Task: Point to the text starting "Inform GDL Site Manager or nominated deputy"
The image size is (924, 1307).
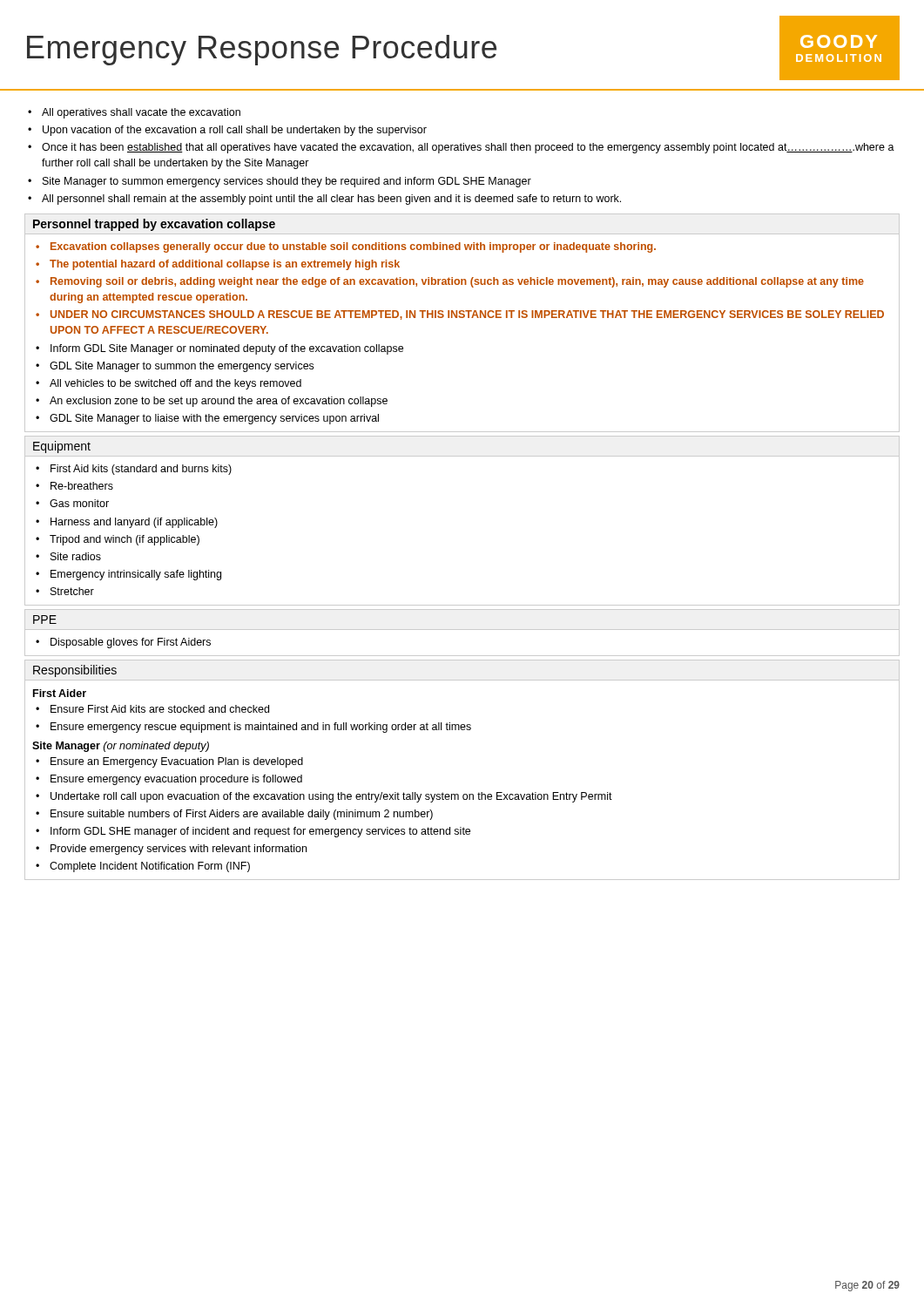Action: (x=227, y=348)
